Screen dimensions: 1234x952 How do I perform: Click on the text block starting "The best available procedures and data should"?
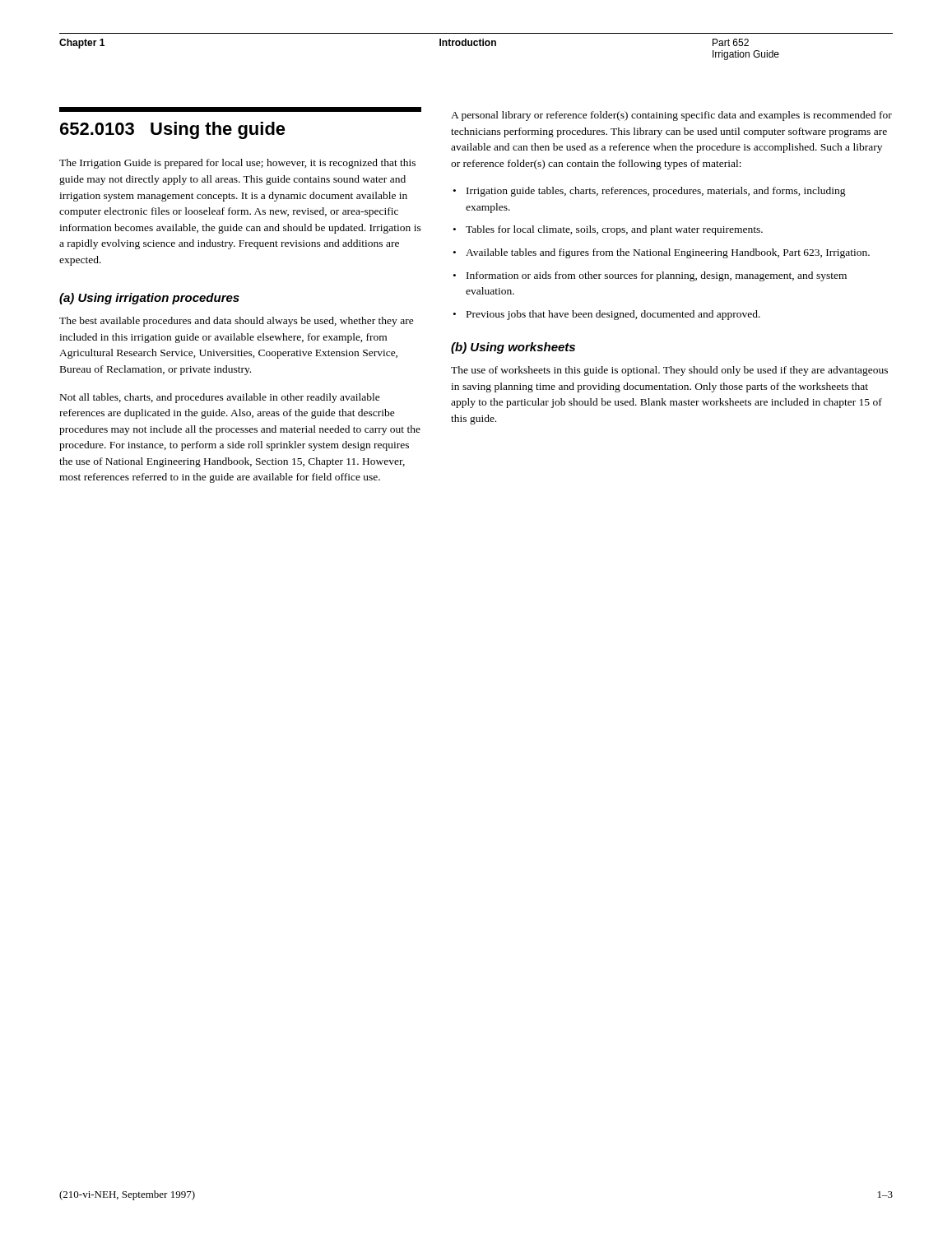point(236,345)
